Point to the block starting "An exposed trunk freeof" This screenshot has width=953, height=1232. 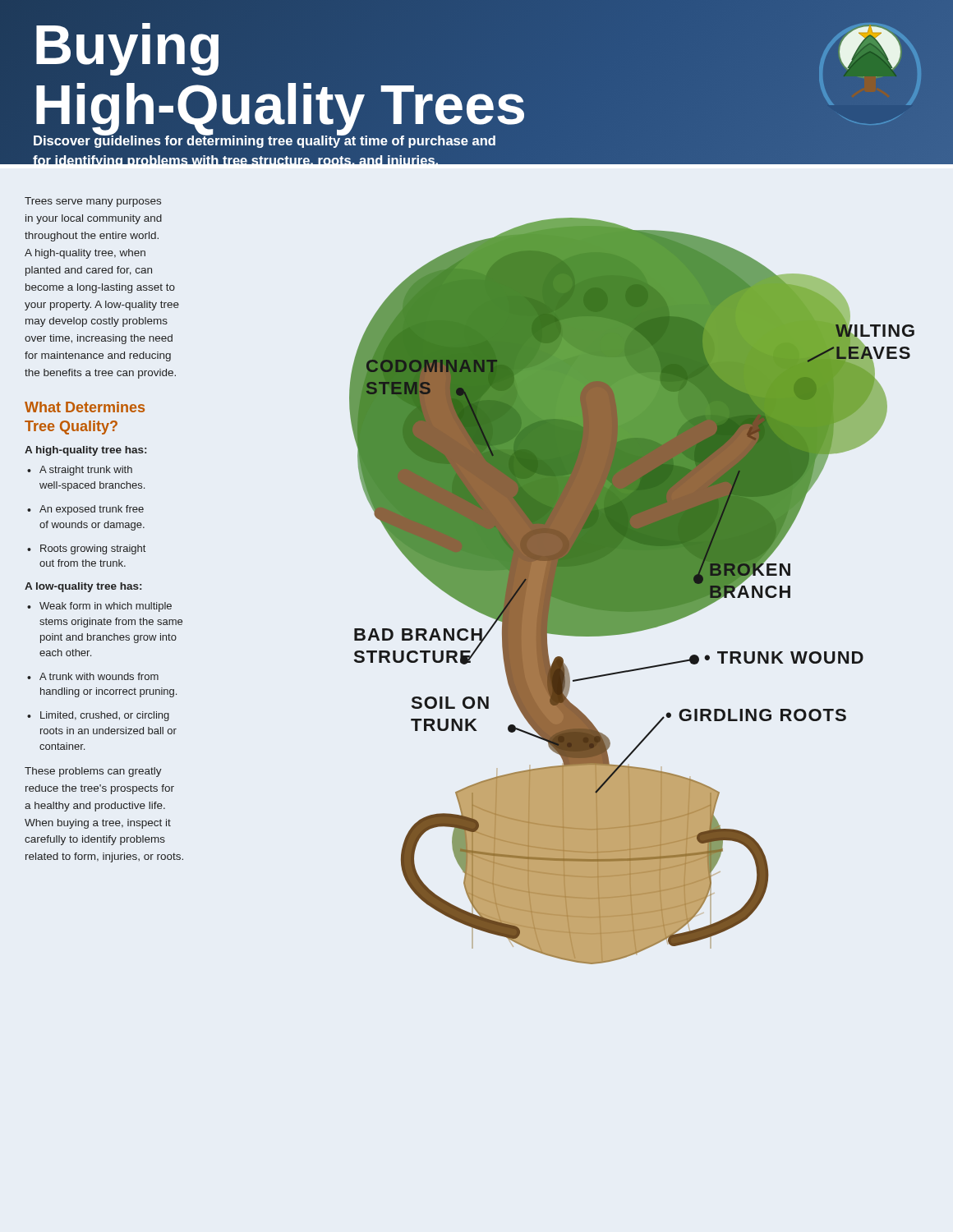(92, 516)
